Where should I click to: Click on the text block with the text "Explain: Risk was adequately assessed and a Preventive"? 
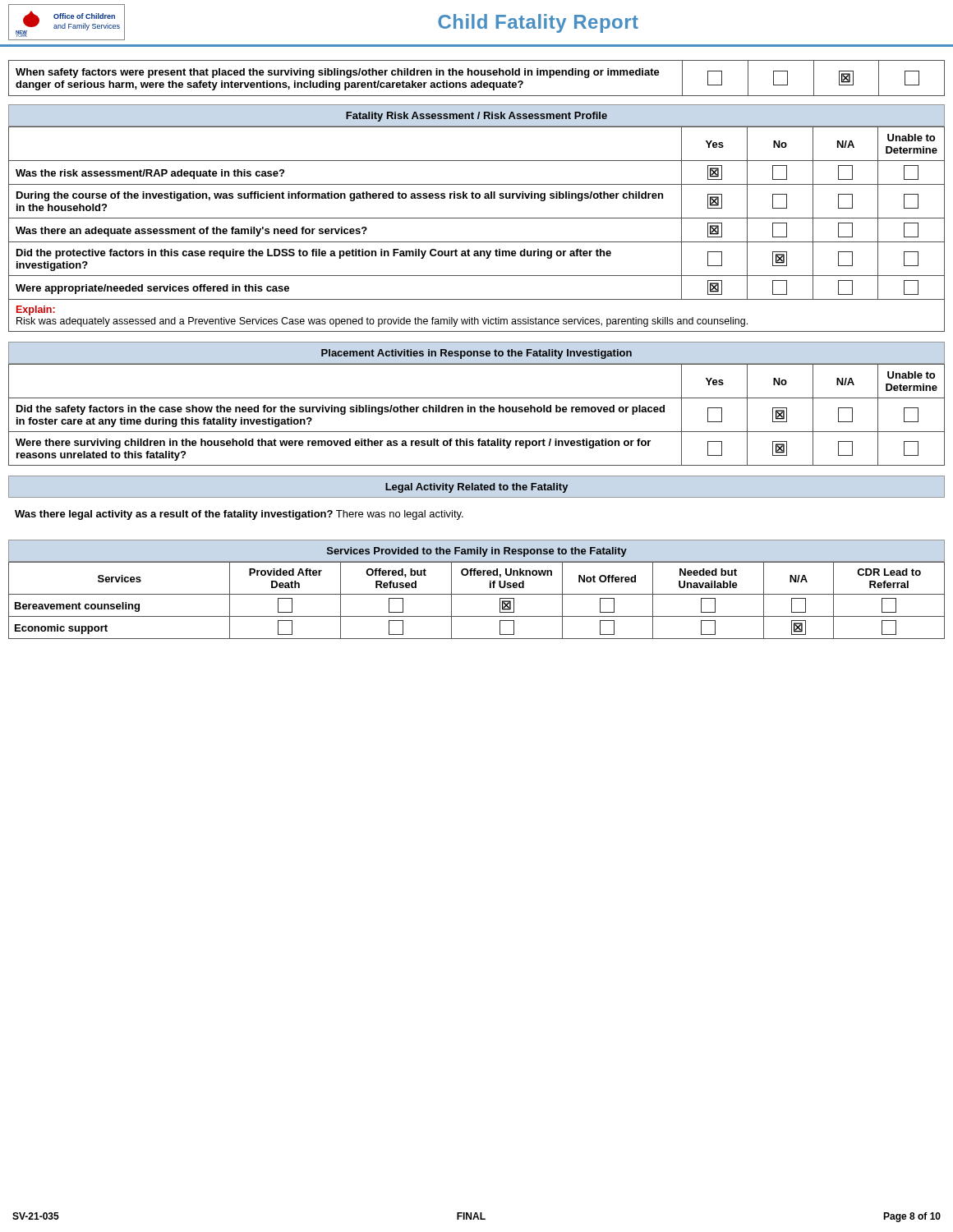pyautogui.click(x=382, y=315)
